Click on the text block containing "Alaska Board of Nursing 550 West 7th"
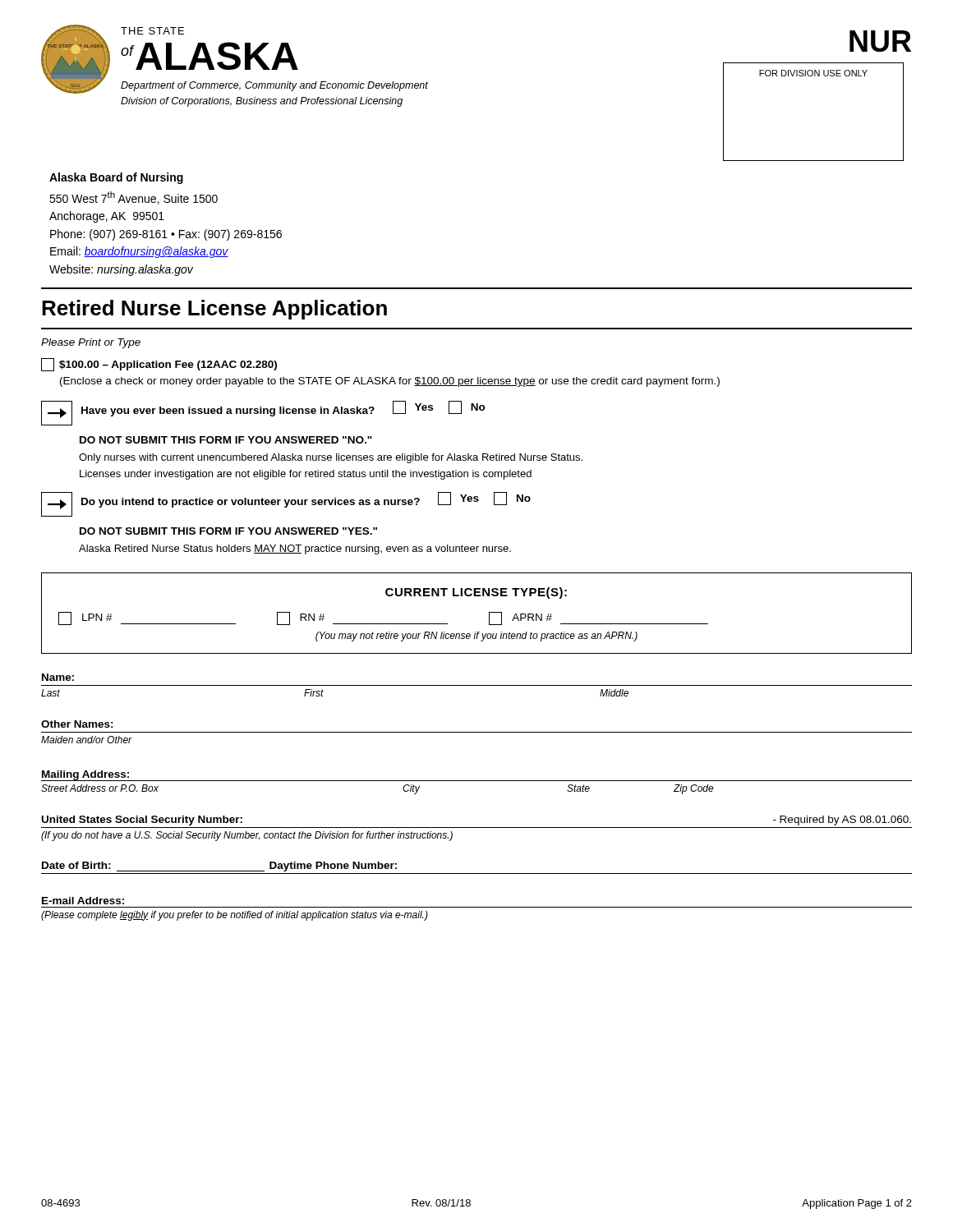The image size is (953, 1232). coord(116,178)
